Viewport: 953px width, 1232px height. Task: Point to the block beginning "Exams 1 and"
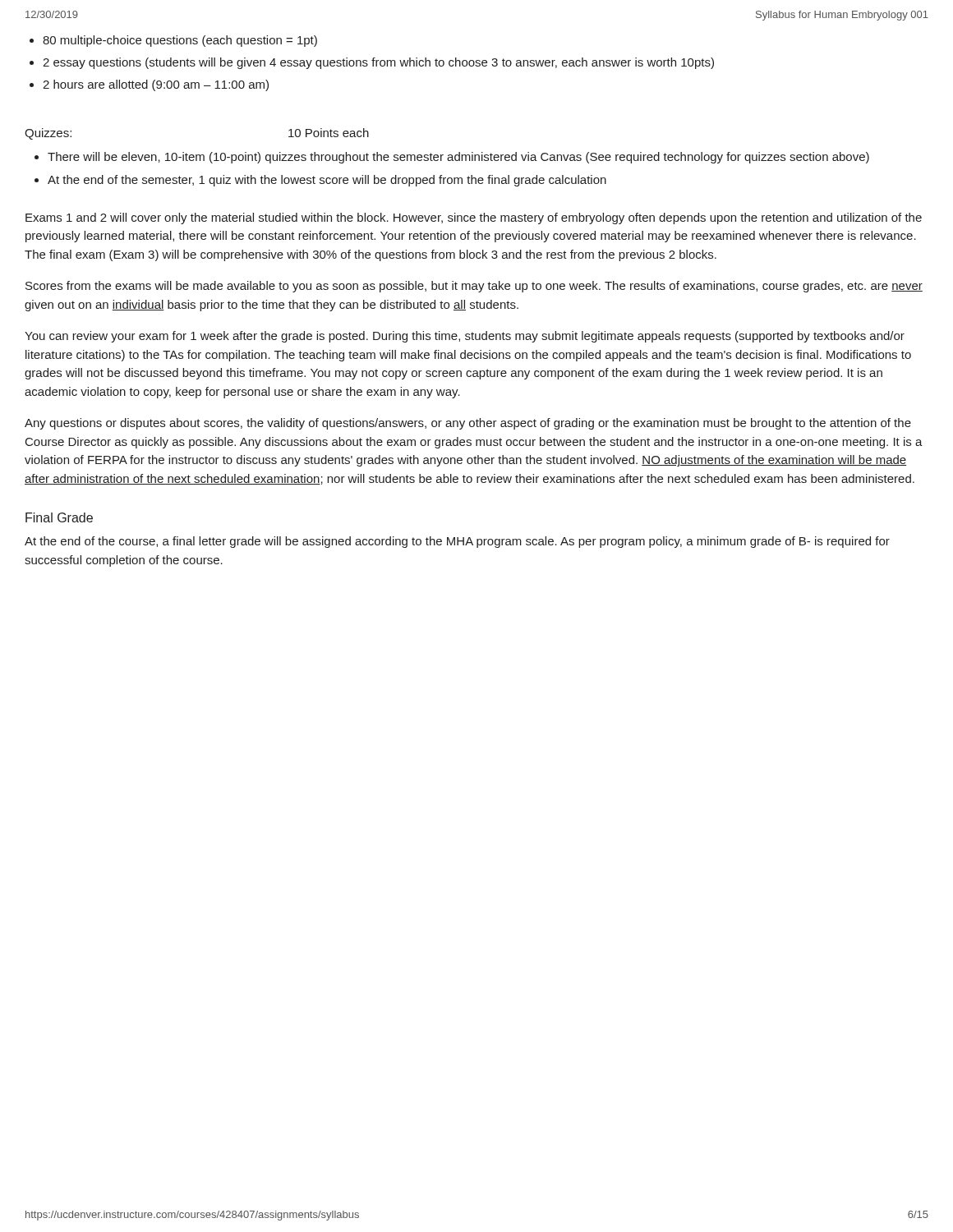coord(473,235)
